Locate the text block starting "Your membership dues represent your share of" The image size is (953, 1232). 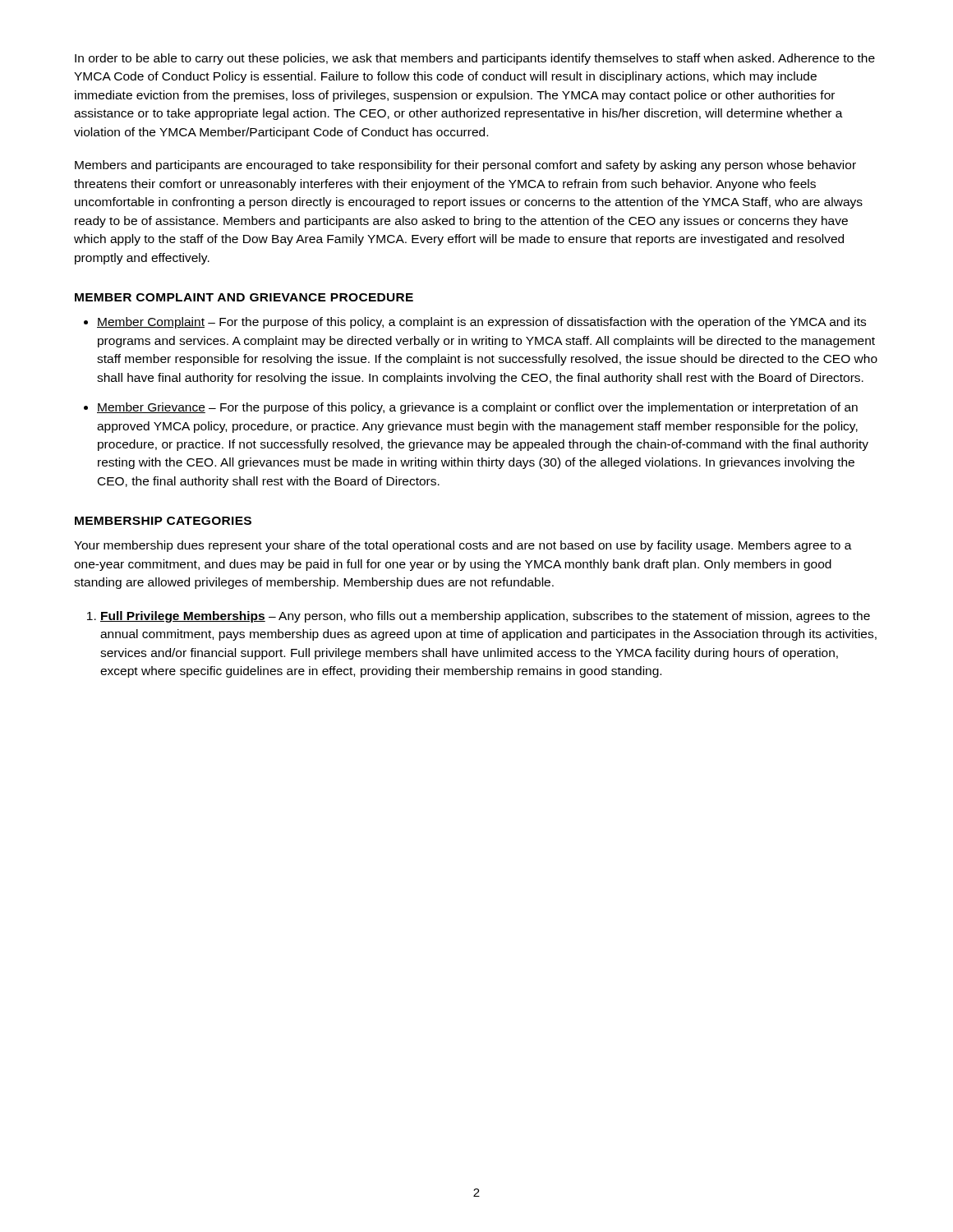[x=463, y=564]
